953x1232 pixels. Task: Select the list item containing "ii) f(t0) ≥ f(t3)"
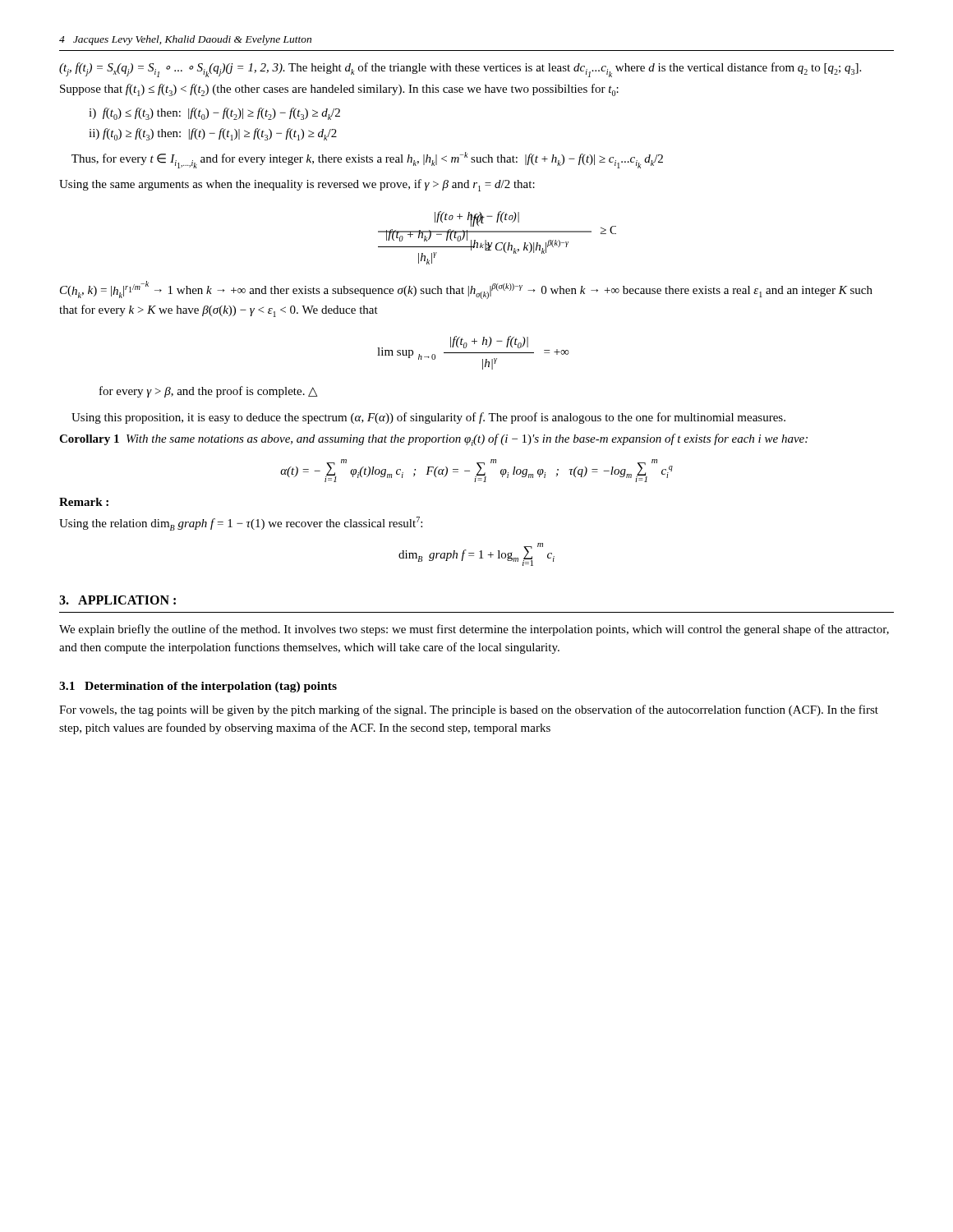pos(213,134)
